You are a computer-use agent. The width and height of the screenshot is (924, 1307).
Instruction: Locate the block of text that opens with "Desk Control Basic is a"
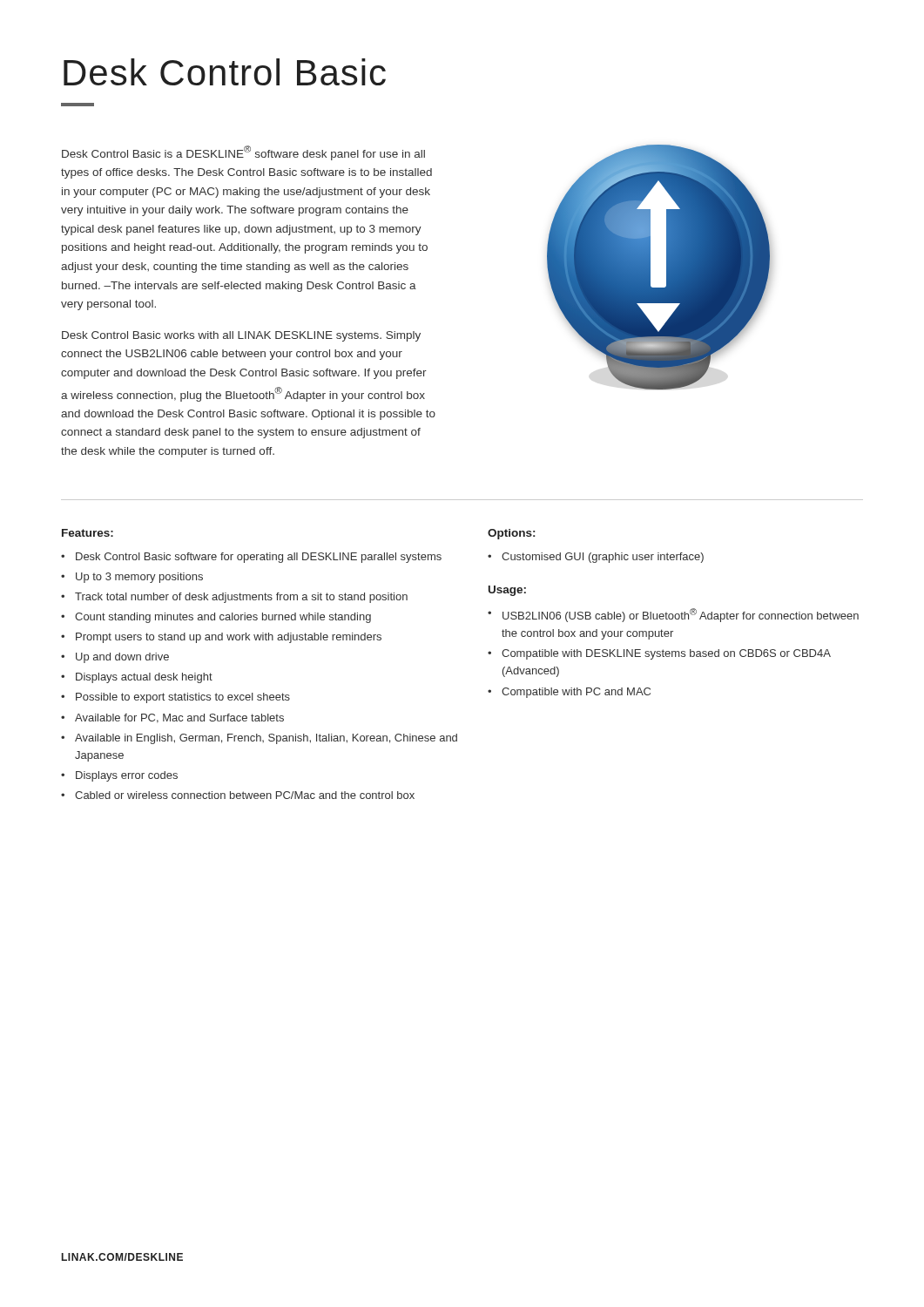coord(243,153)
